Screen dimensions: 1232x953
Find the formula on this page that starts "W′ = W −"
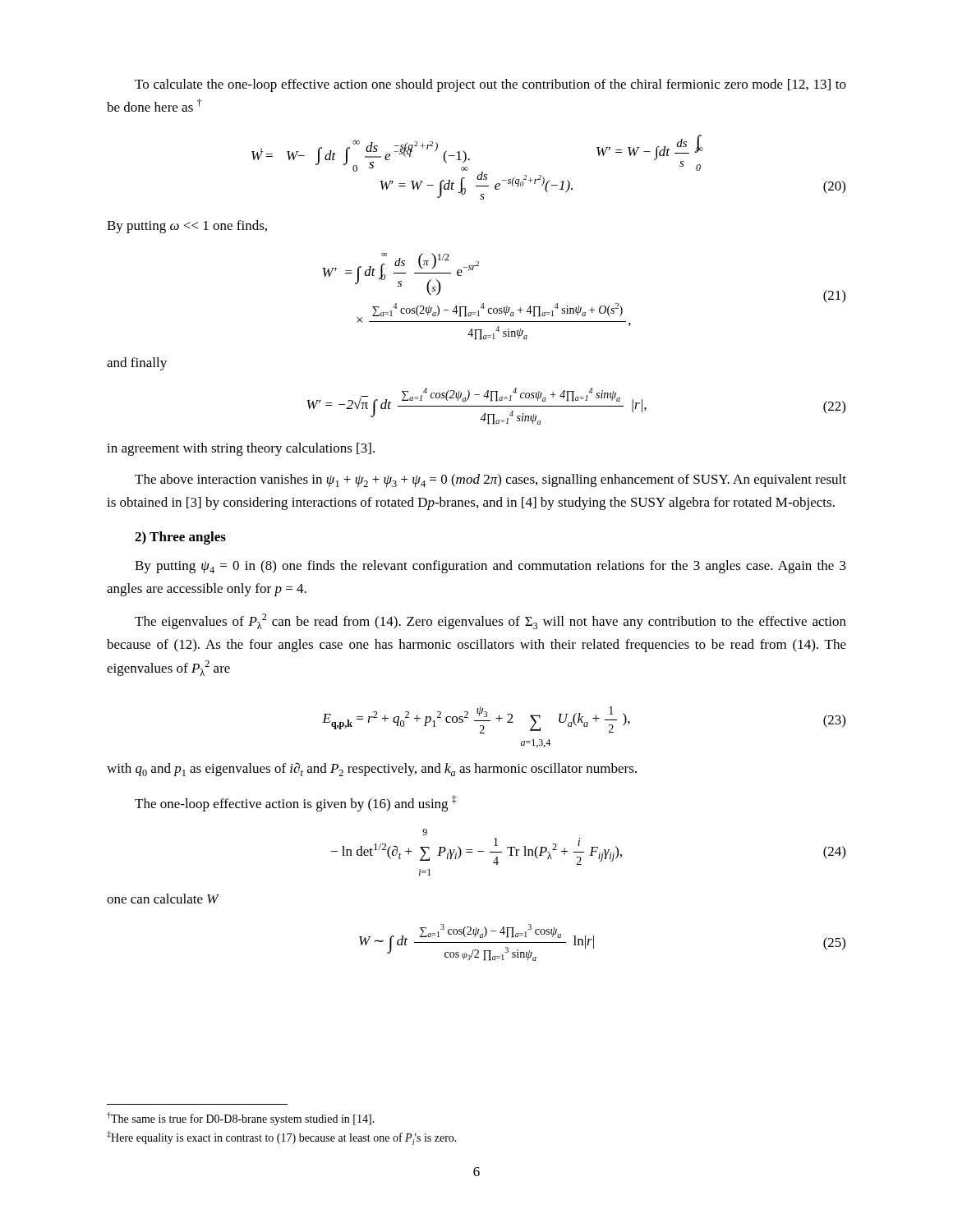coord(482,186)
